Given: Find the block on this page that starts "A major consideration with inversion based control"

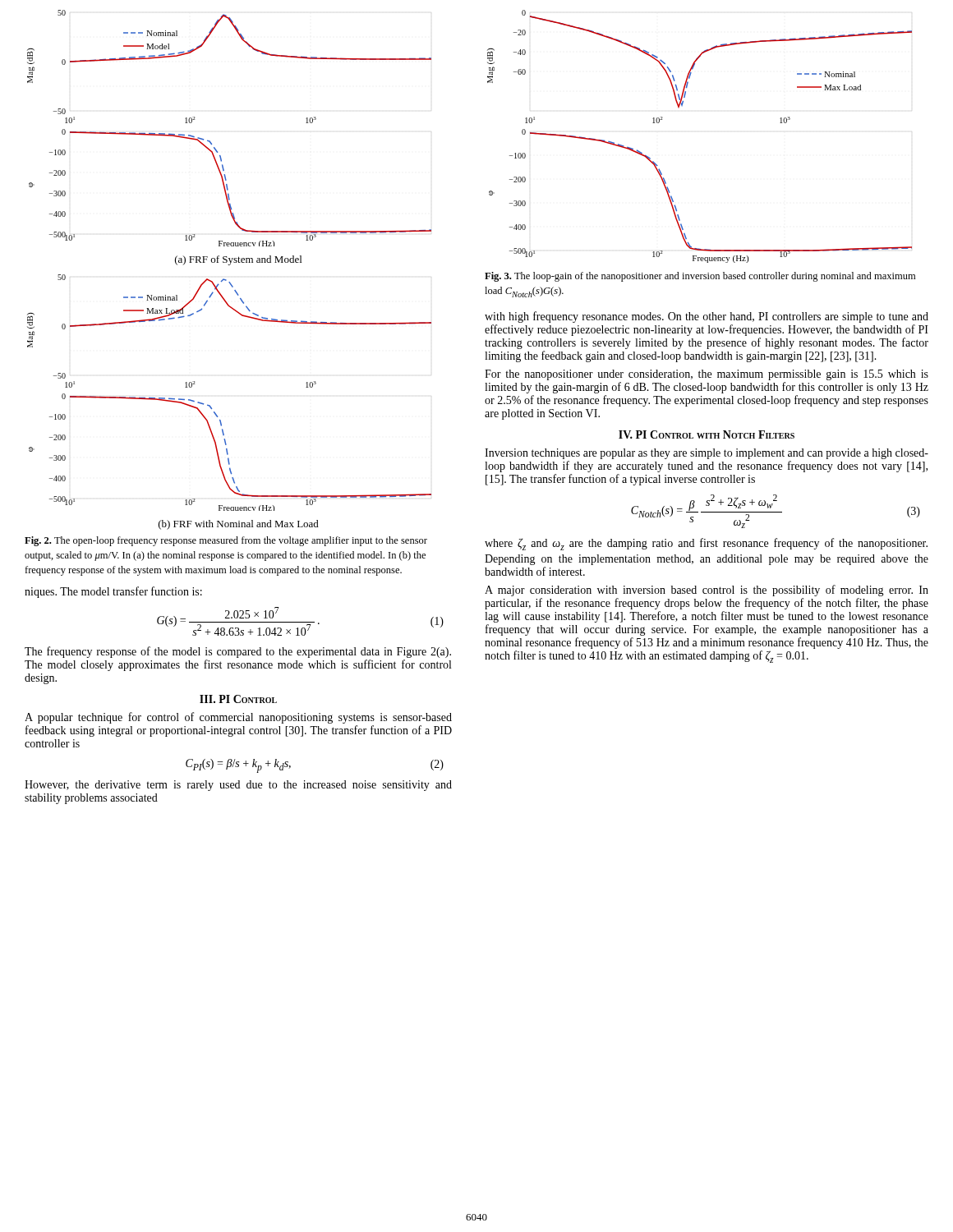Looking at the screenshot, I should coord(707,624).
